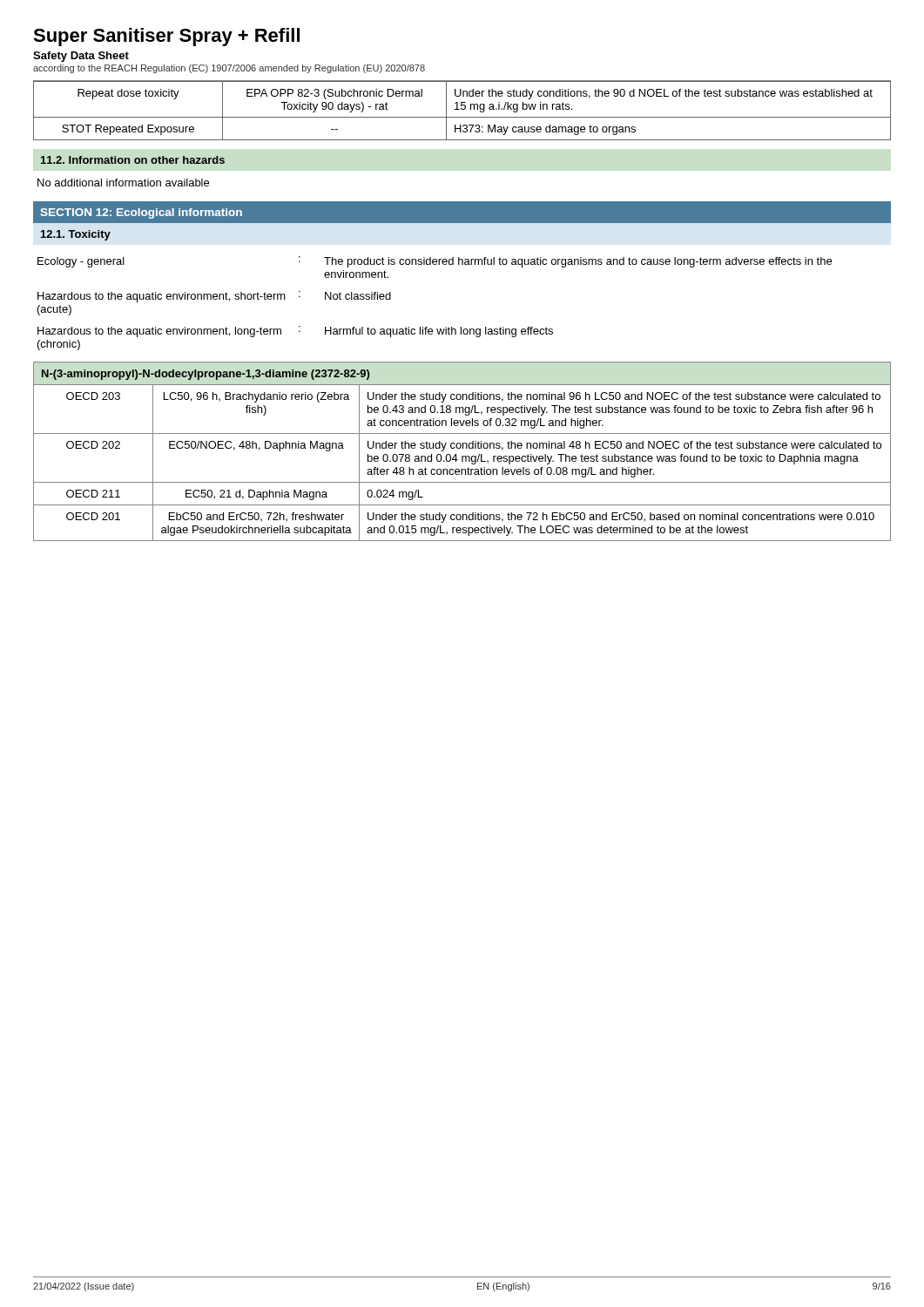Locate the block of text that opens with "Hazardous to the aquatic environment, short-term (acute)"

click(214, 297)
